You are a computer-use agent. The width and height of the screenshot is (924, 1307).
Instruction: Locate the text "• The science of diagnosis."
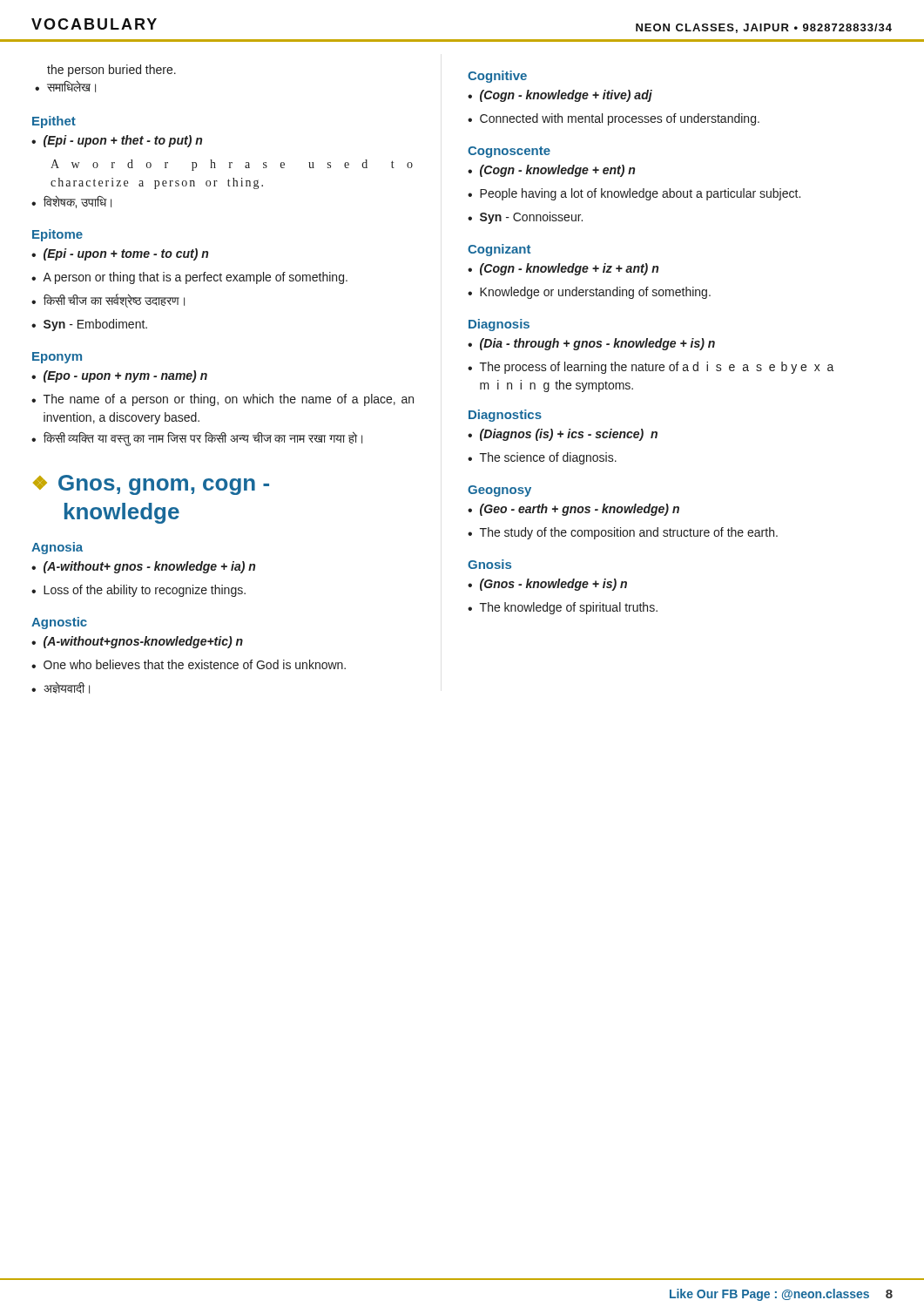[542, 458]
